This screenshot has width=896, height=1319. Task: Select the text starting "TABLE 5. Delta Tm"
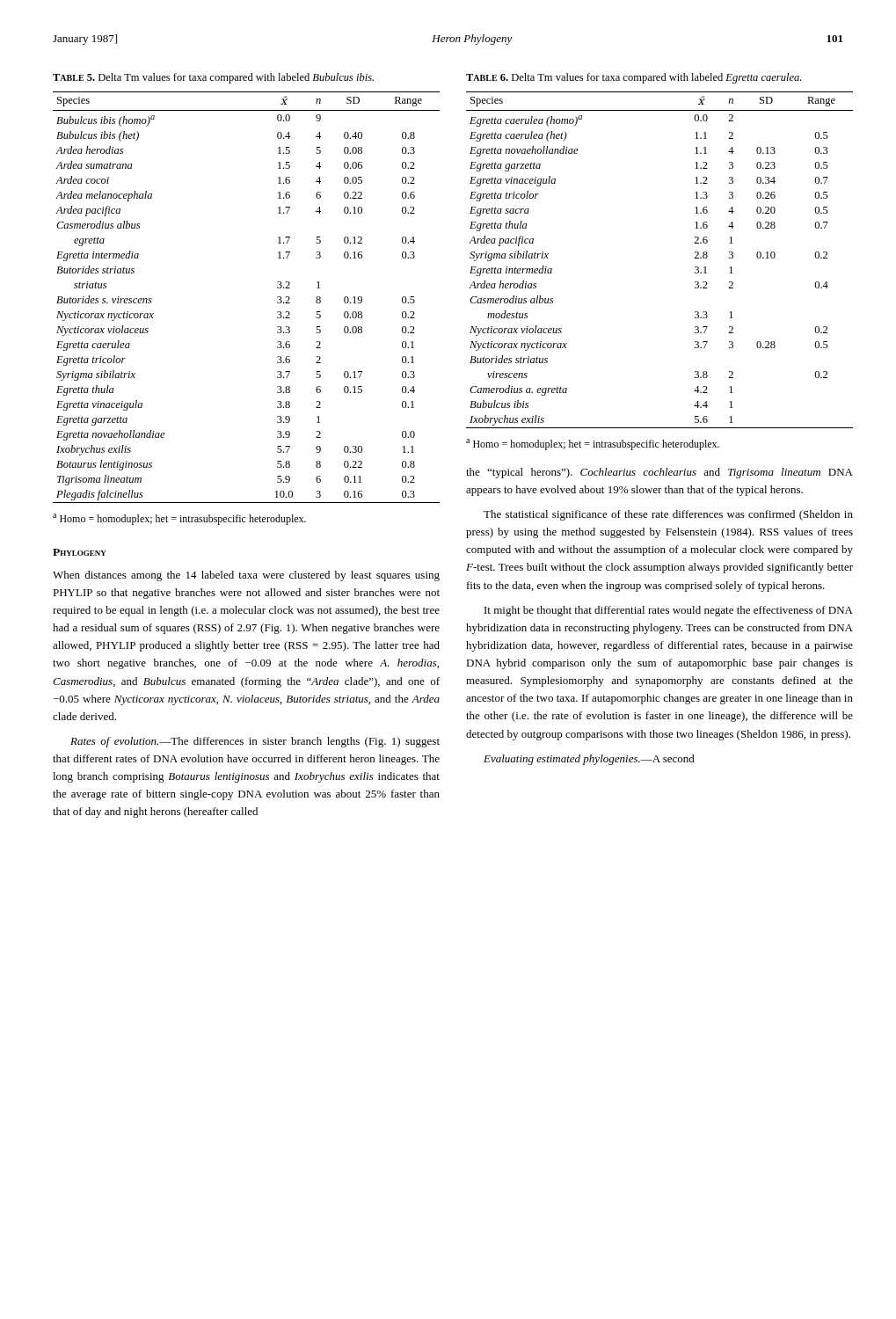214,77
